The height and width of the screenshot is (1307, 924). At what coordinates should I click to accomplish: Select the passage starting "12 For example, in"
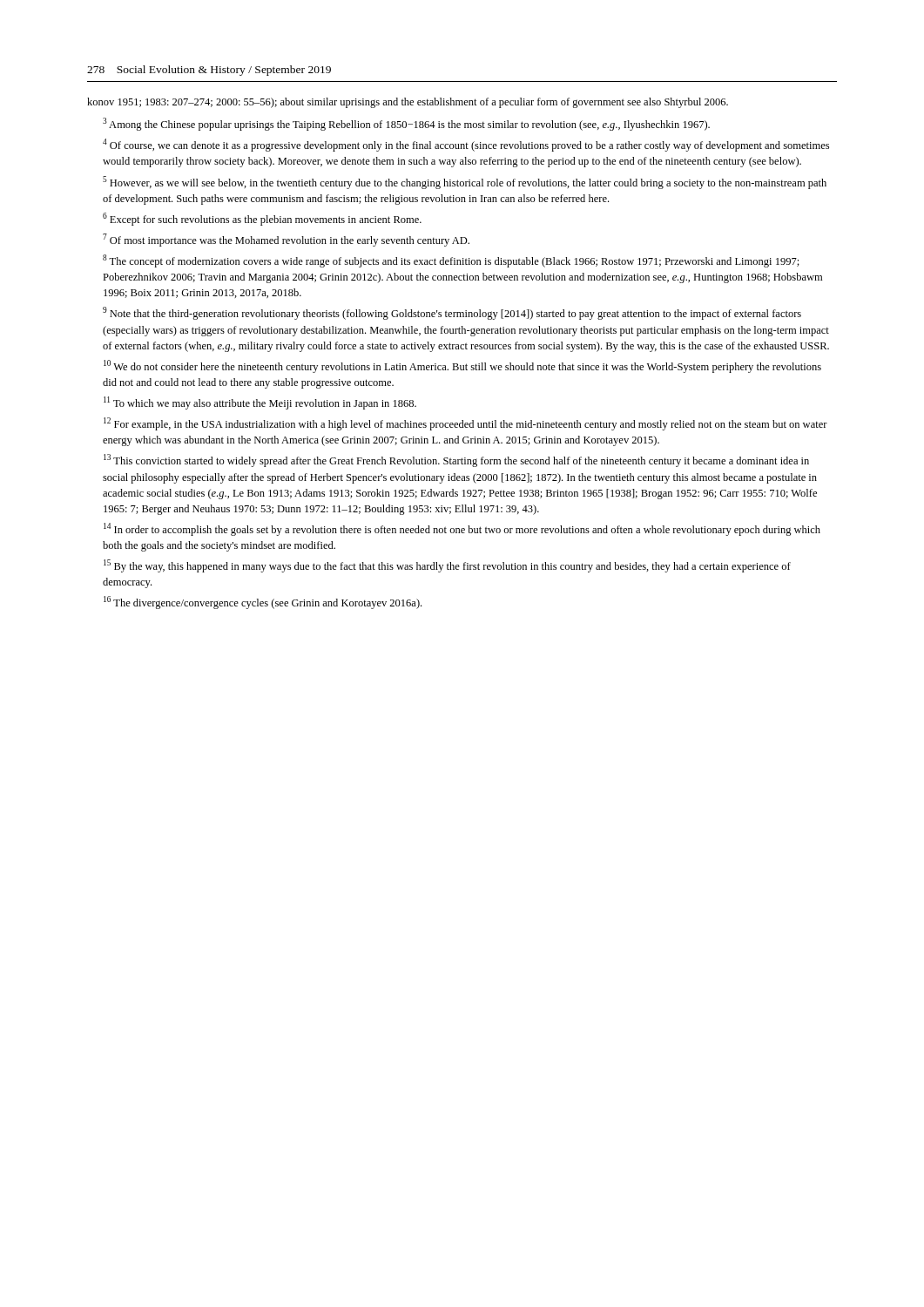tap(470, 432)
